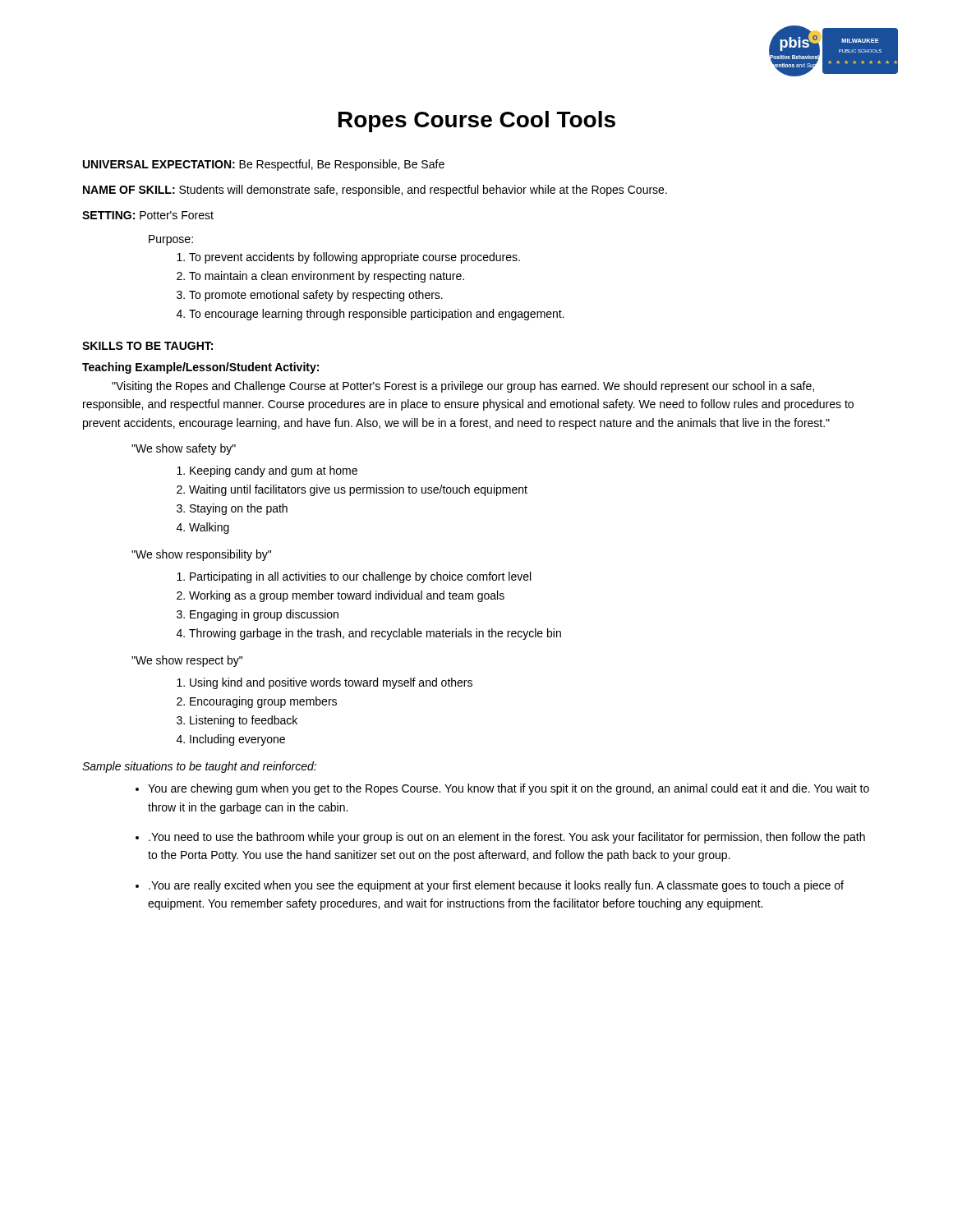Navigate to the text block starting "You are chewing gum"
The image size is (953, 1232).
[x=509, y=798]
